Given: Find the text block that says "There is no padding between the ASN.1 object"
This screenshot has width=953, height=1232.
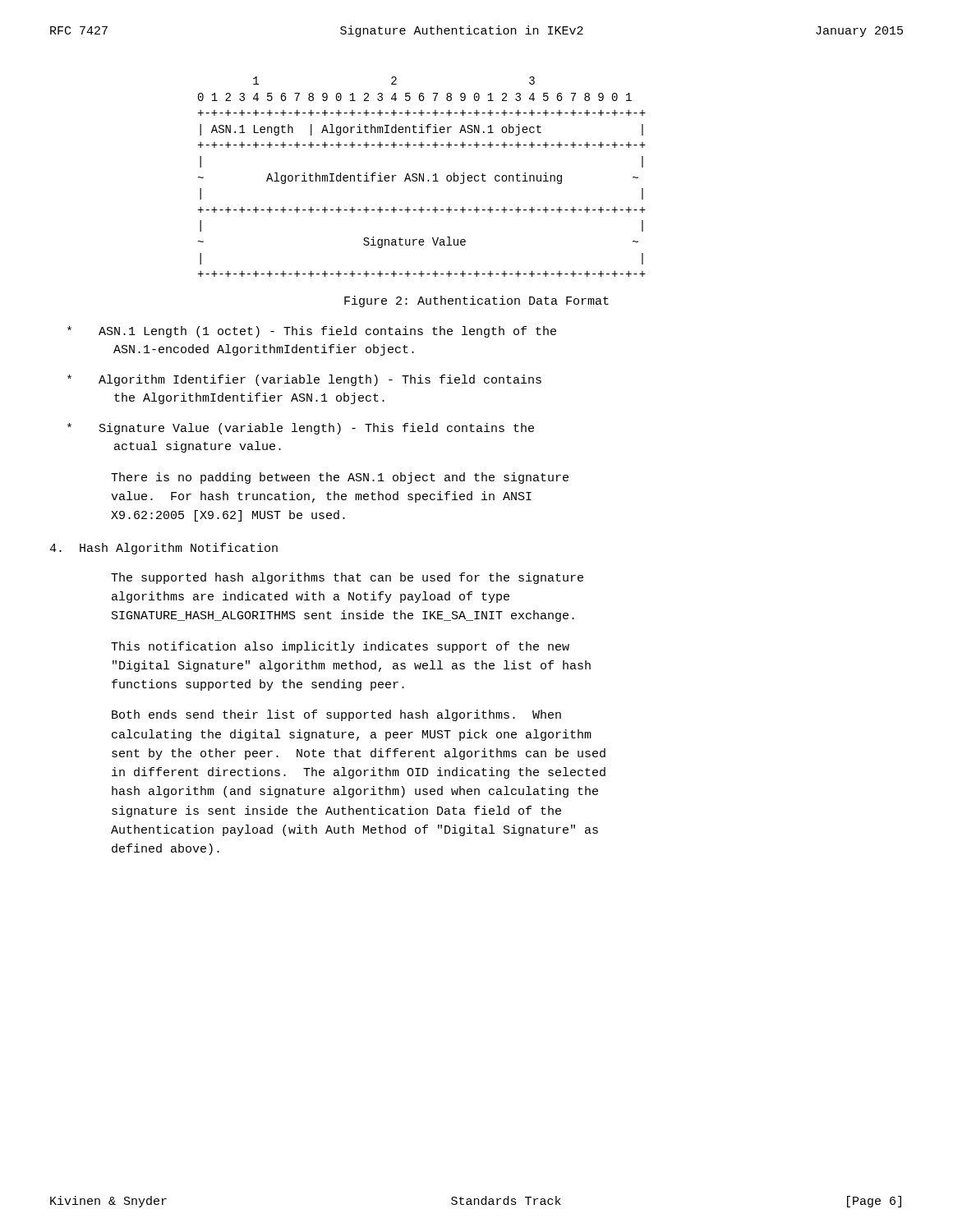Looking at the screenshot, I should pyautogui.click(x=340, y=497).
